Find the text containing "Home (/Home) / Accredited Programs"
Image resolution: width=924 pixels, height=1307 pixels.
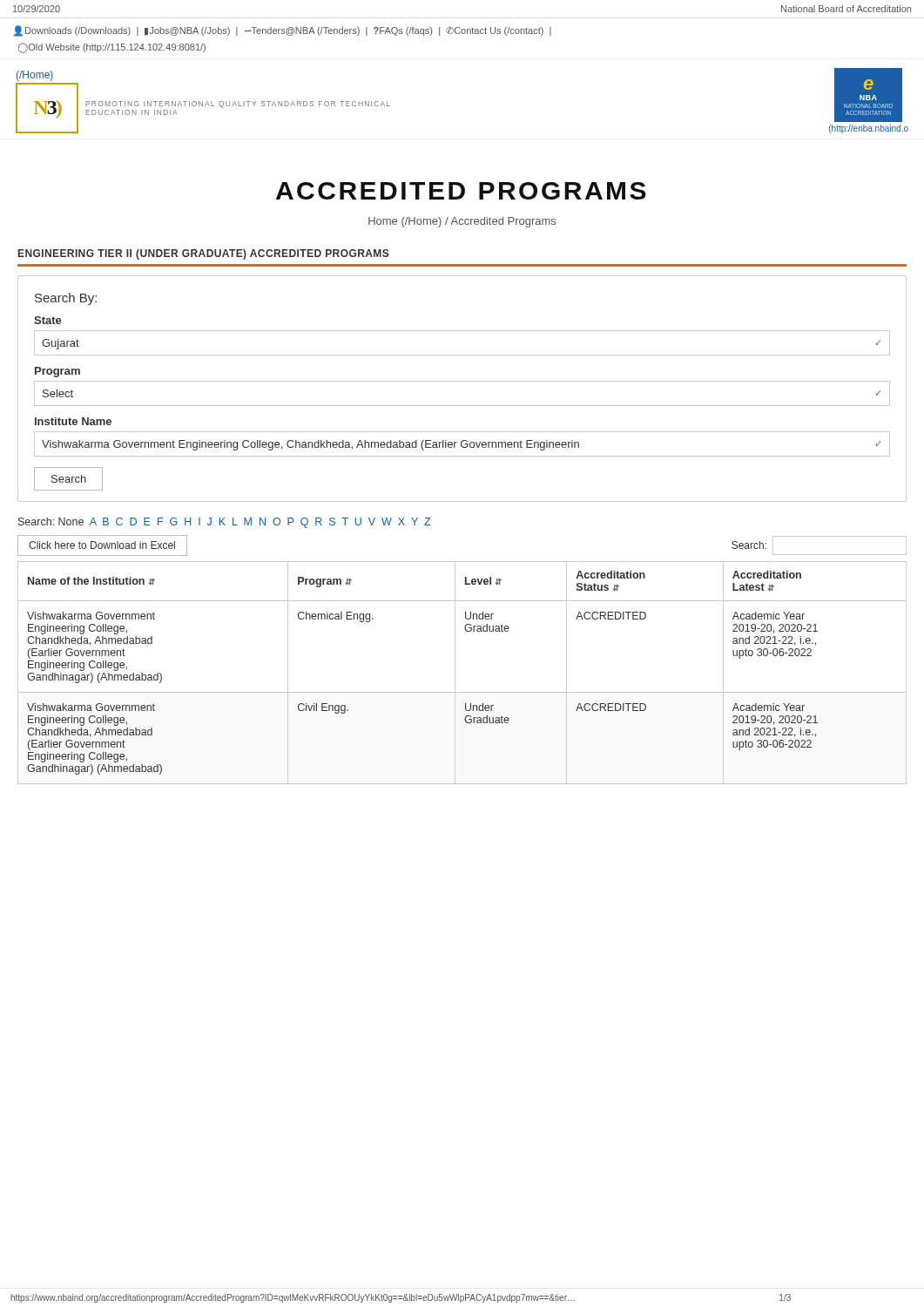click(x=462, y=221)
